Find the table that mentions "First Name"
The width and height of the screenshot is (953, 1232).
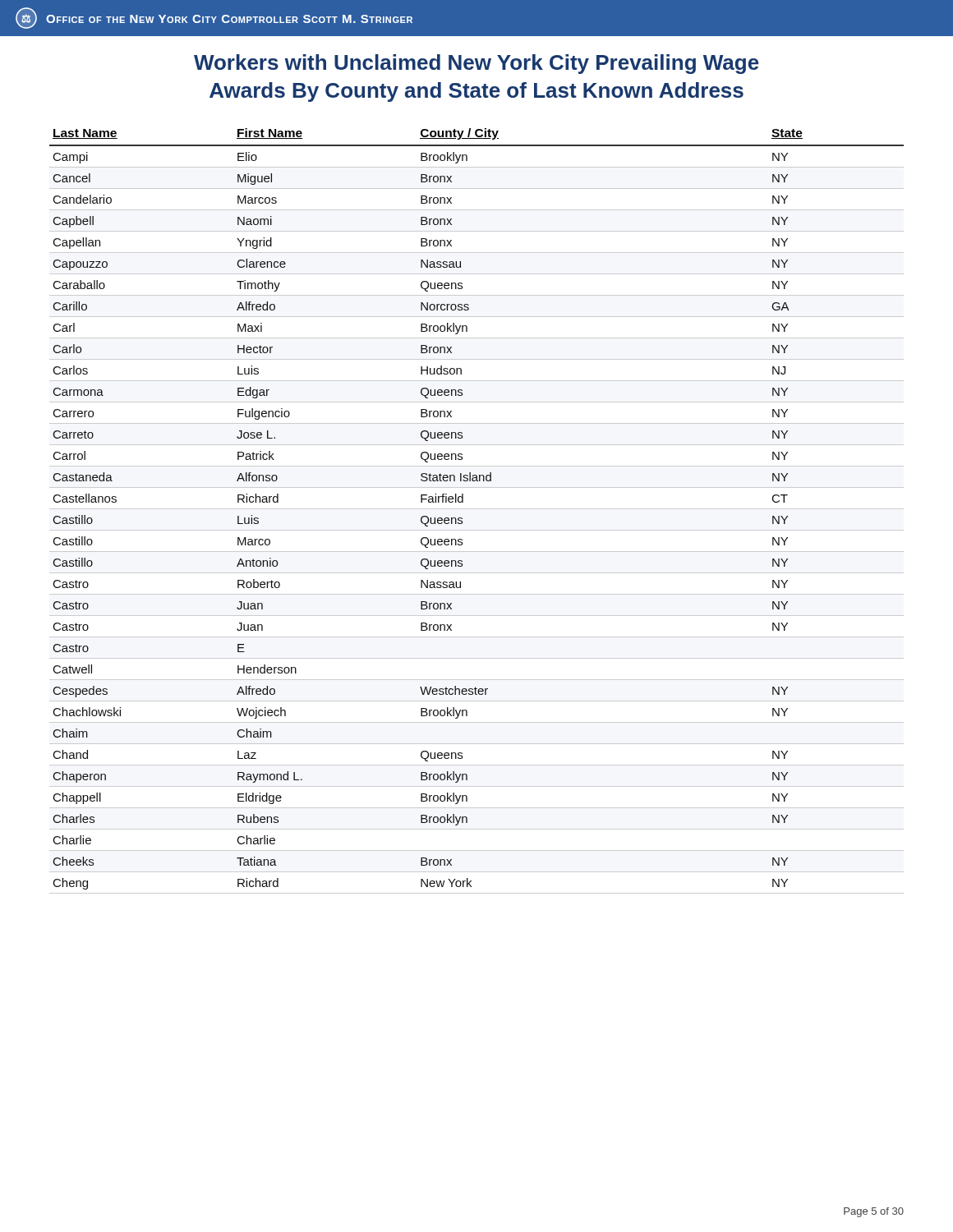(x=476, y=508)
